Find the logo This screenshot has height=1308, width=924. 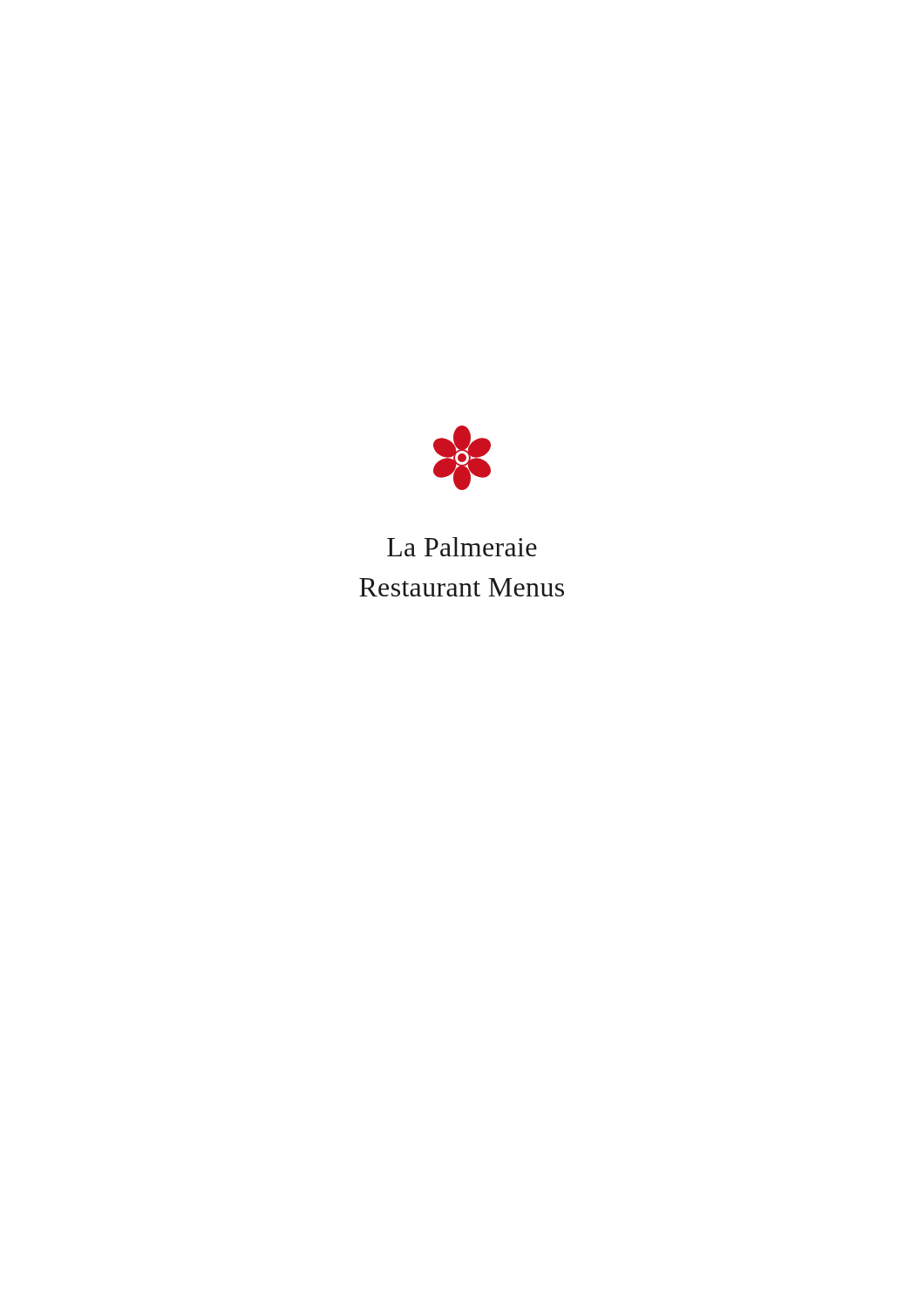(x=462, y=460)
